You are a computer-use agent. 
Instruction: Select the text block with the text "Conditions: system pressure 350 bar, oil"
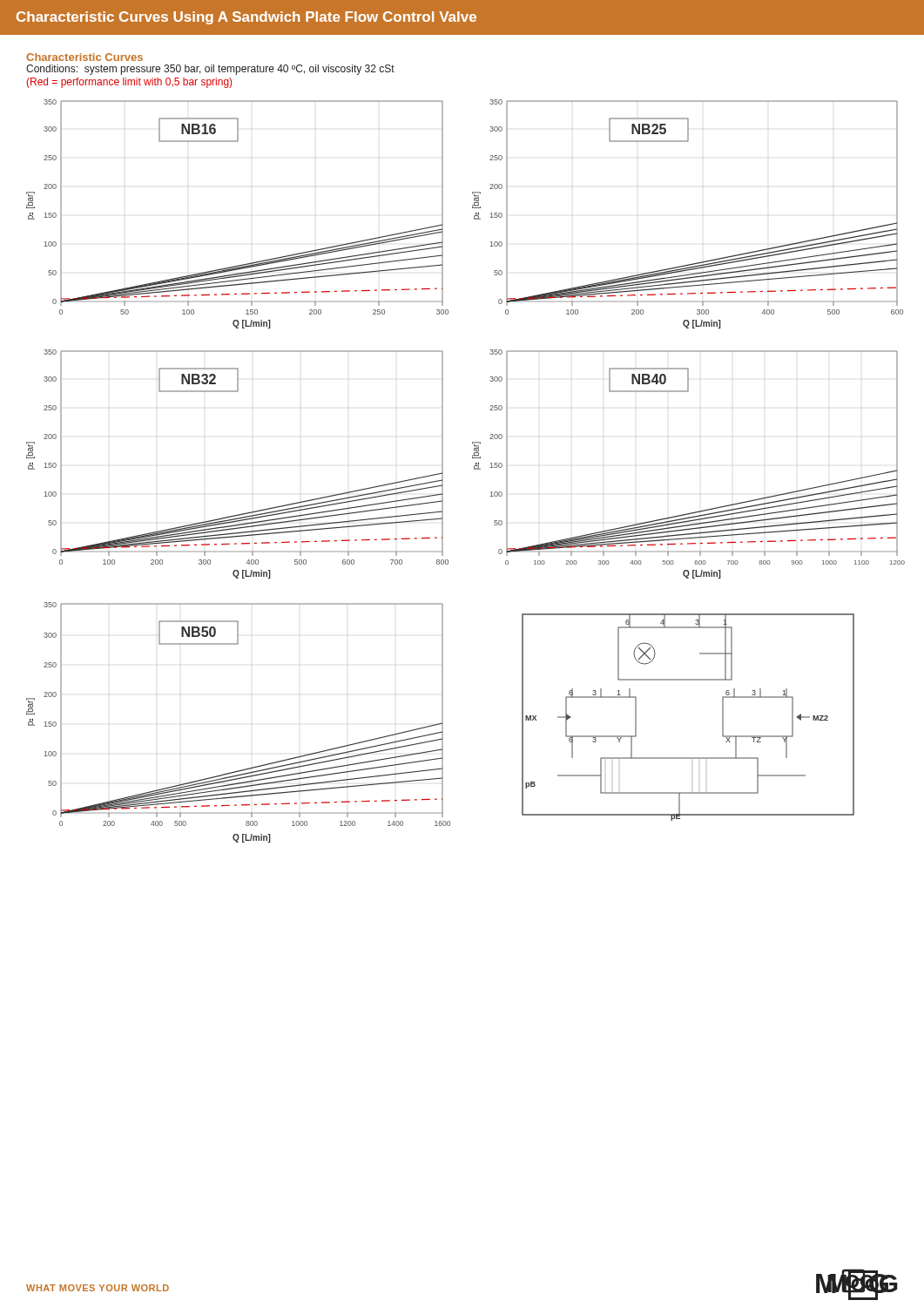(210, 69)
